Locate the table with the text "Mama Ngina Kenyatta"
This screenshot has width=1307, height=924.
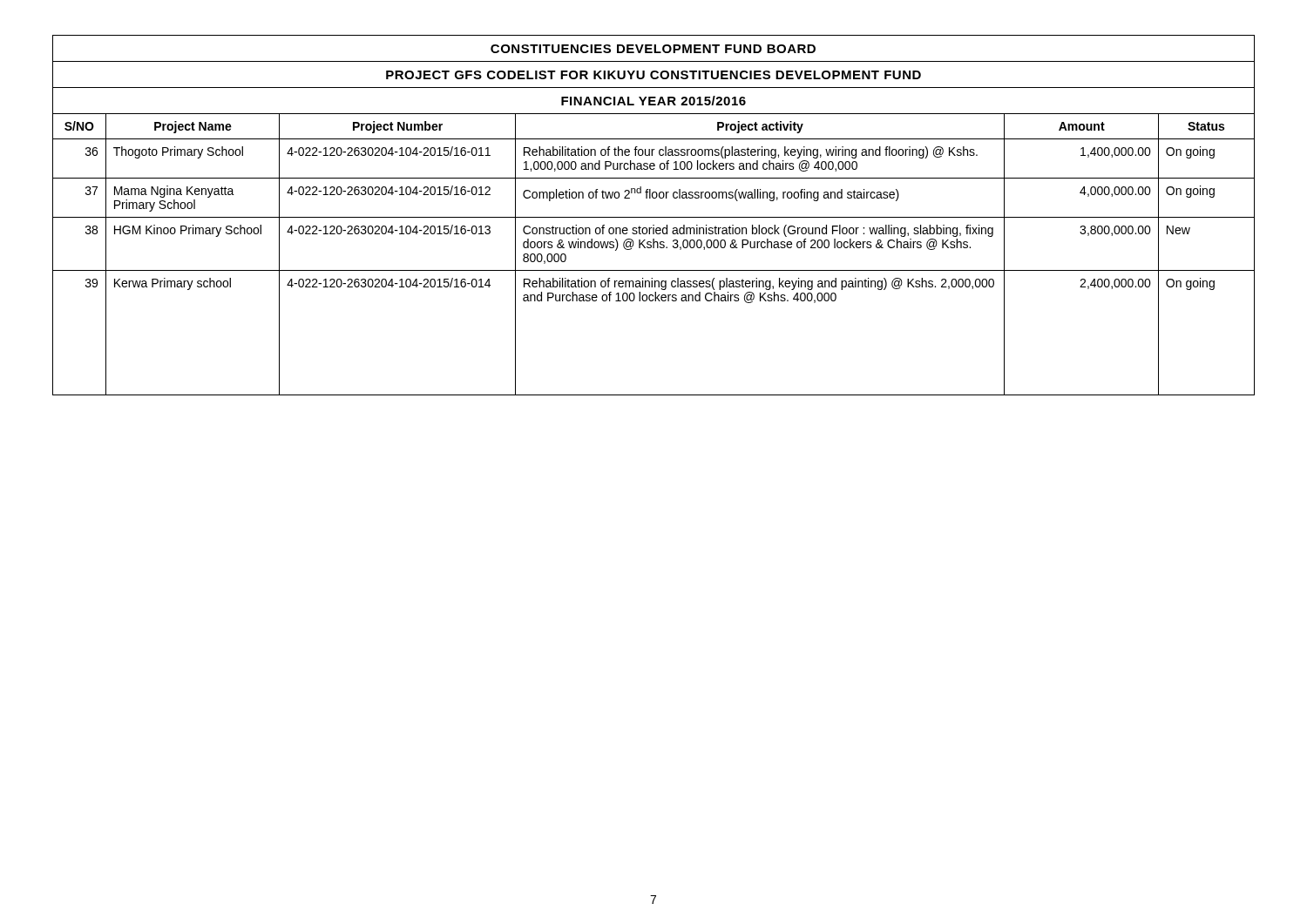pos(654,215)
